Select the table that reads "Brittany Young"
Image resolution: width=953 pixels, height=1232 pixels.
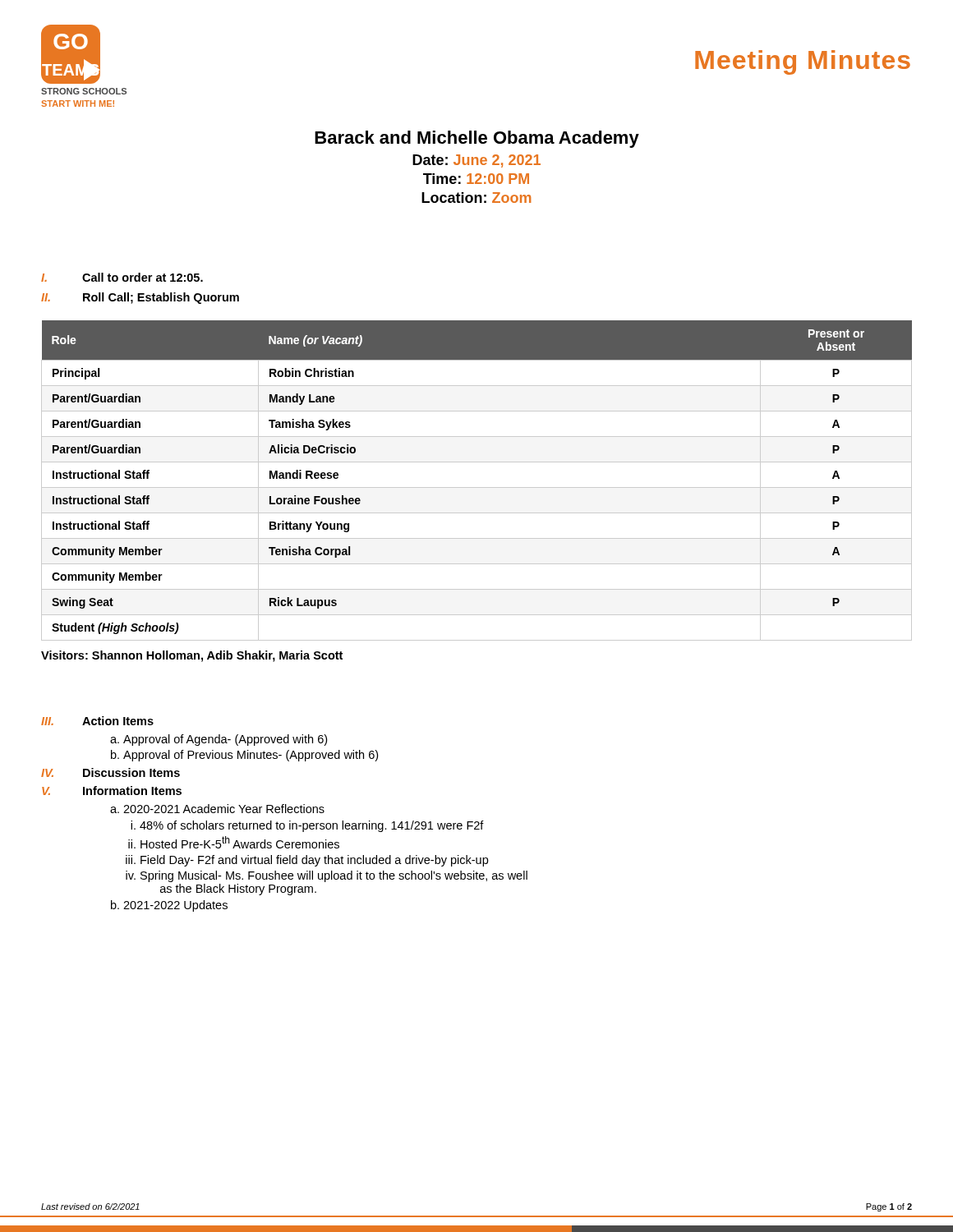pyautogui.click(x=476, y=480)
